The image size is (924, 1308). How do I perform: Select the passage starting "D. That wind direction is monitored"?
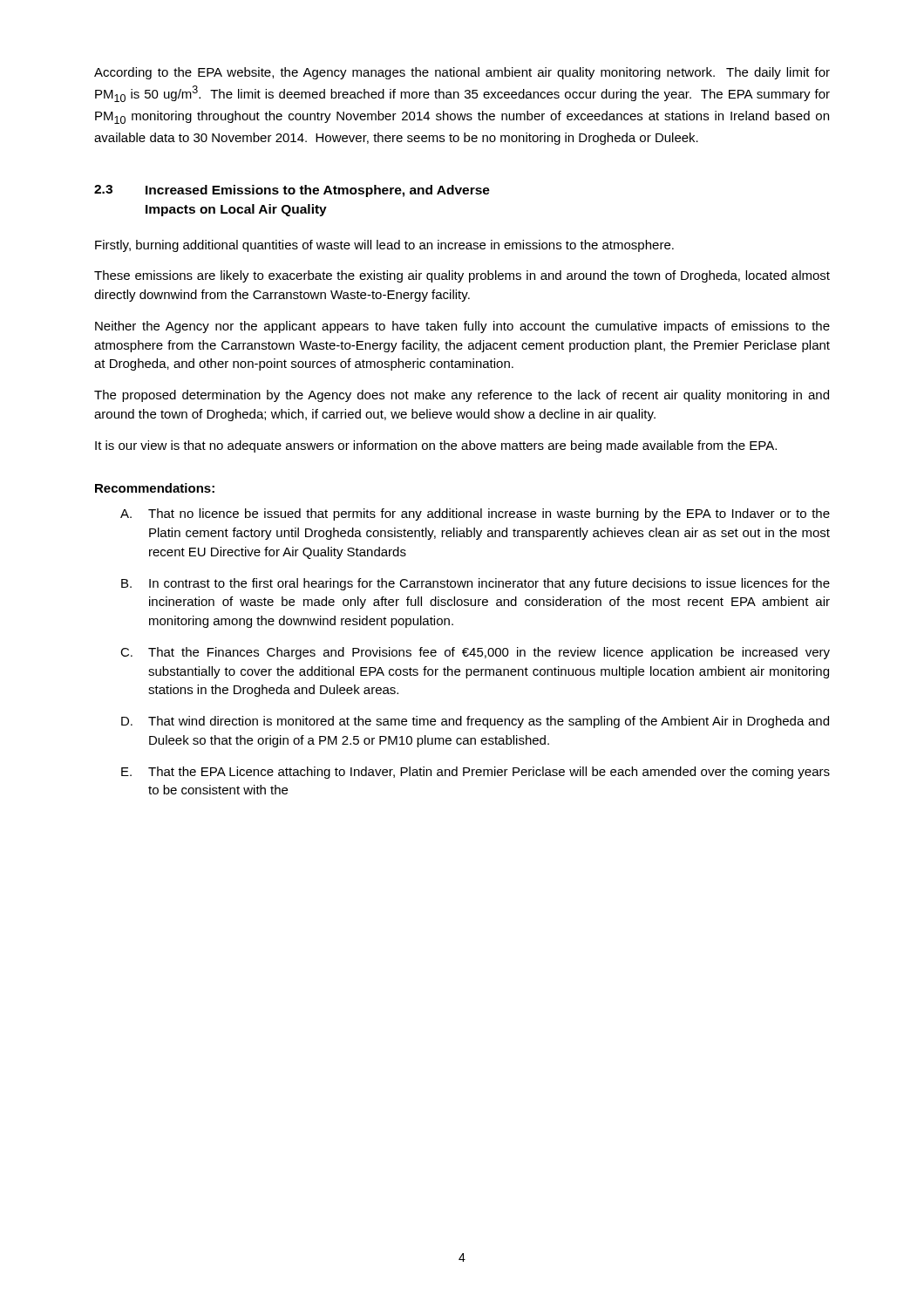point(475,731)
